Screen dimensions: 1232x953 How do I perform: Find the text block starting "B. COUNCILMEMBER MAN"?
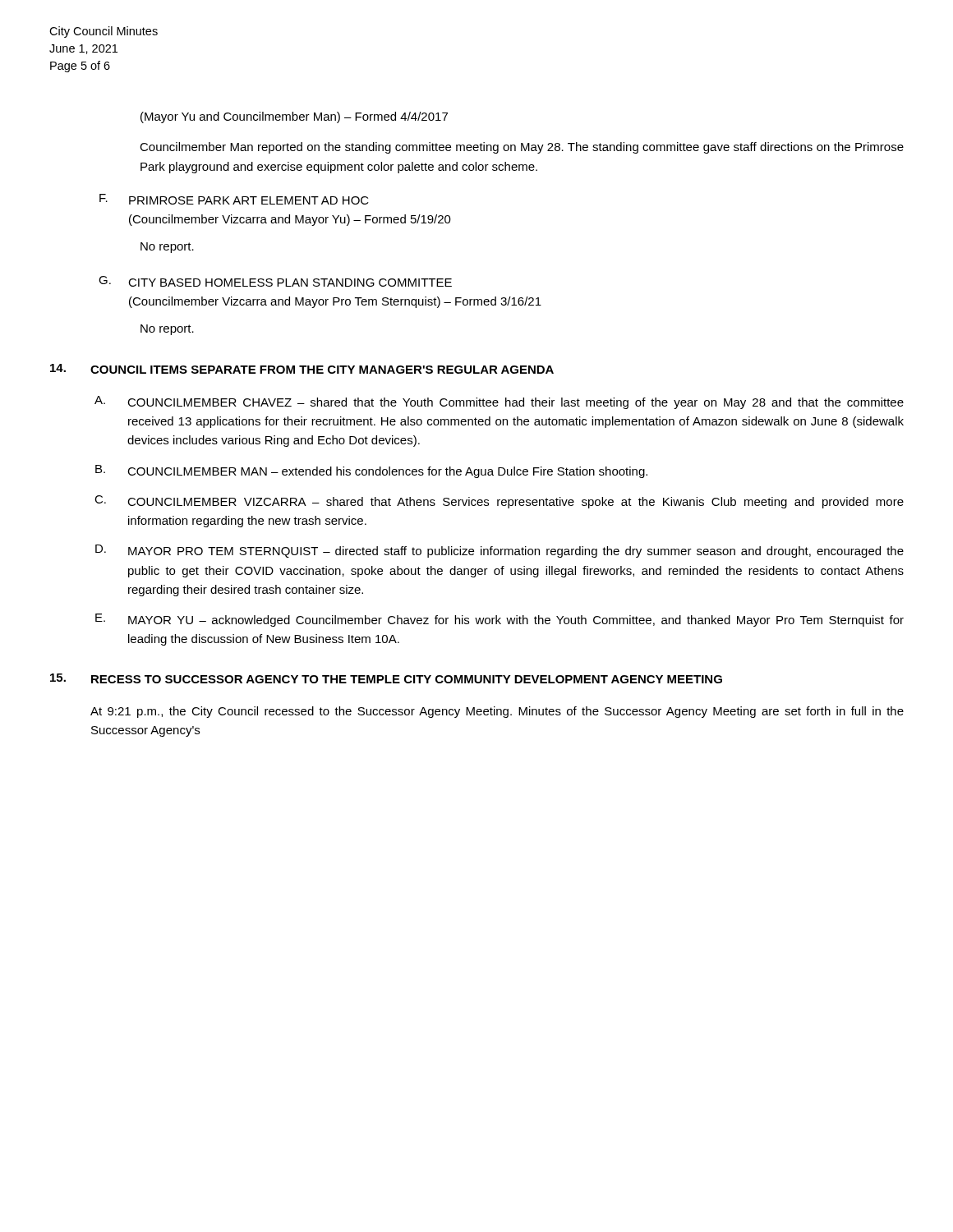[499, 471]
